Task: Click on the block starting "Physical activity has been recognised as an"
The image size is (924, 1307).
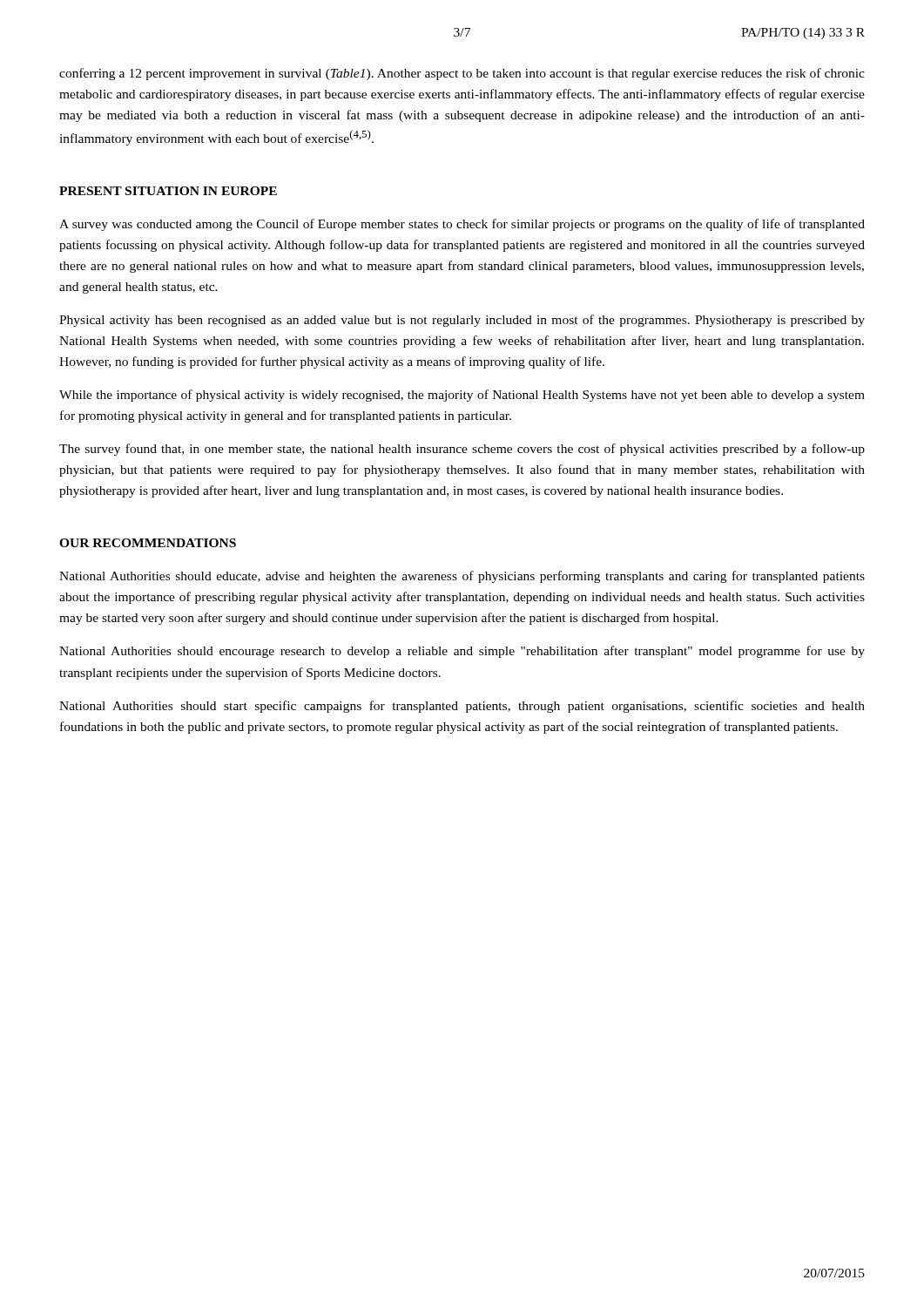Action: 462,341
